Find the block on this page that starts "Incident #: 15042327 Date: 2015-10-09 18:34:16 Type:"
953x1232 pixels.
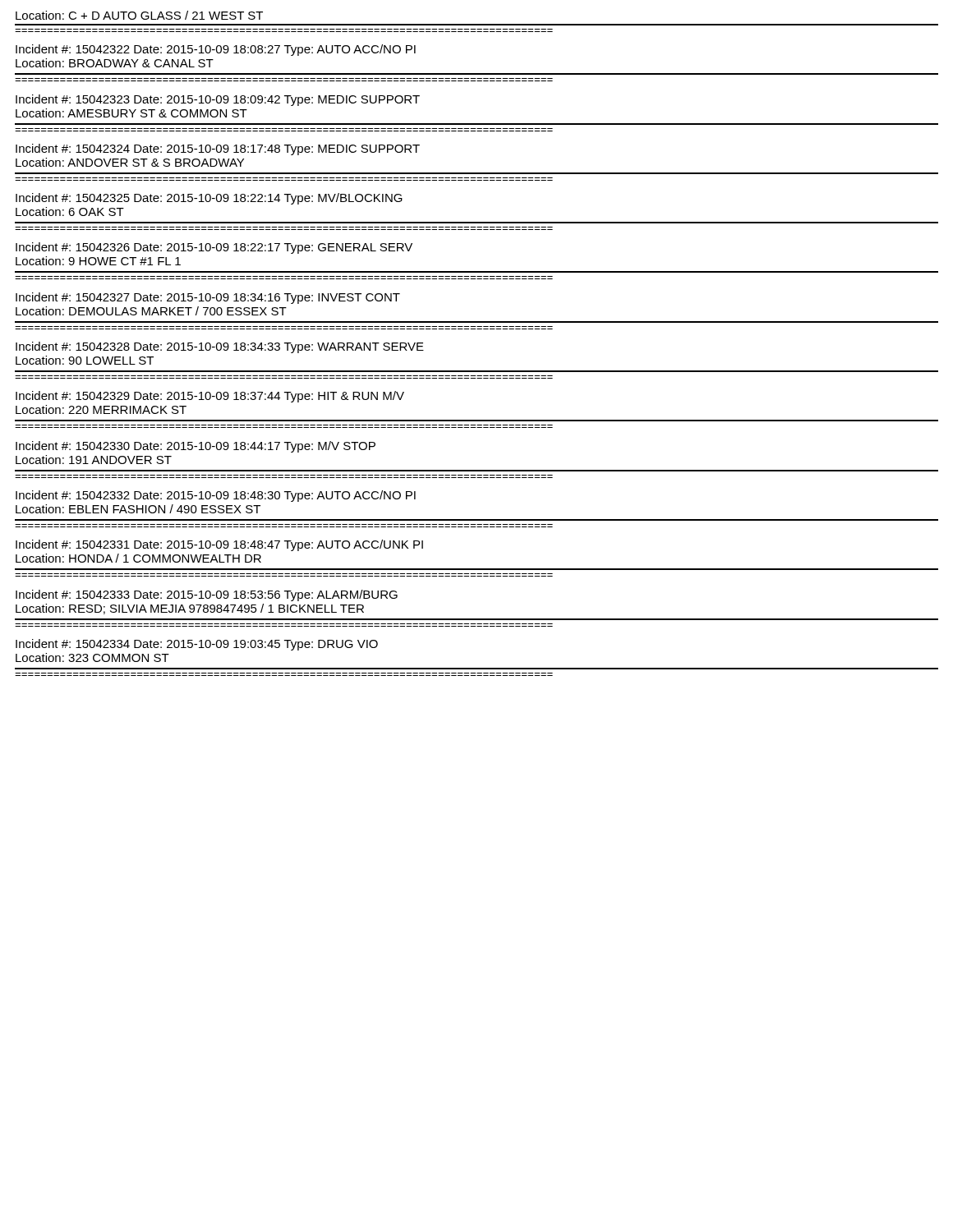(208, 298)
